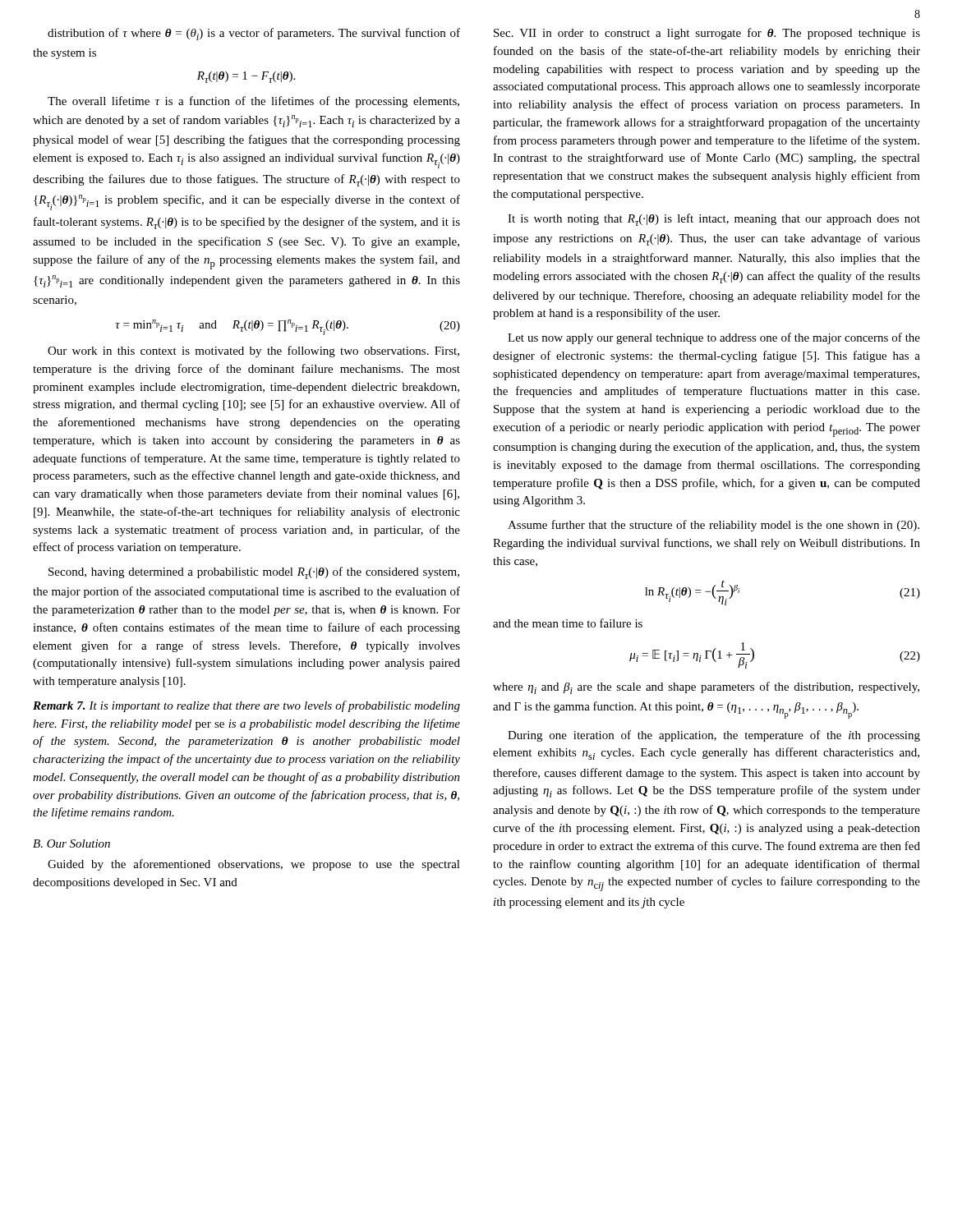
Task: Point to the block beginning "distribution of τ where θ ="
Action: click(x=246, y=43)
